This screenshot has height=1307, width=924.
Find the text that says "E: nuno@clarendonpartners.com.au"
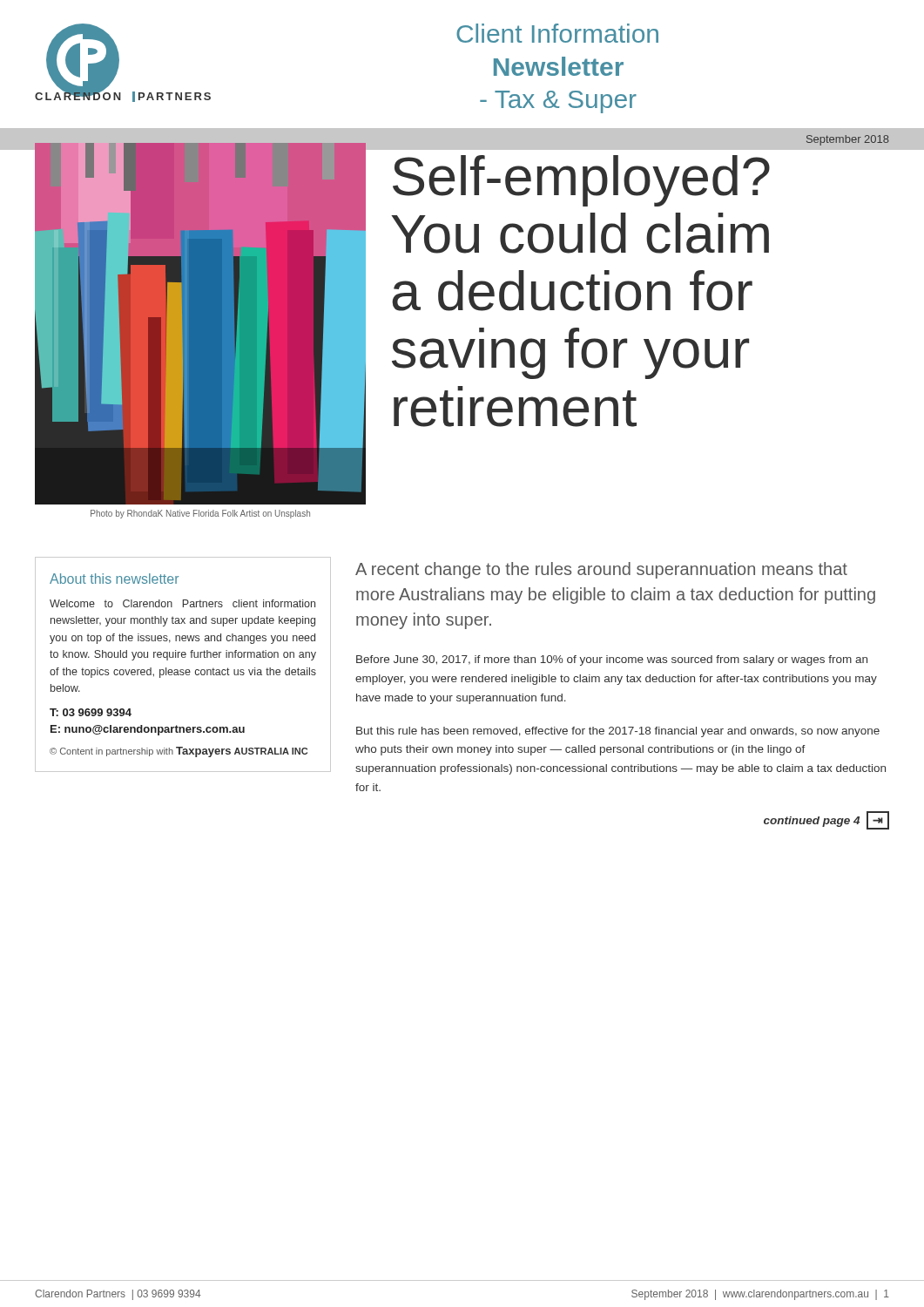click(x=147, y=729)
